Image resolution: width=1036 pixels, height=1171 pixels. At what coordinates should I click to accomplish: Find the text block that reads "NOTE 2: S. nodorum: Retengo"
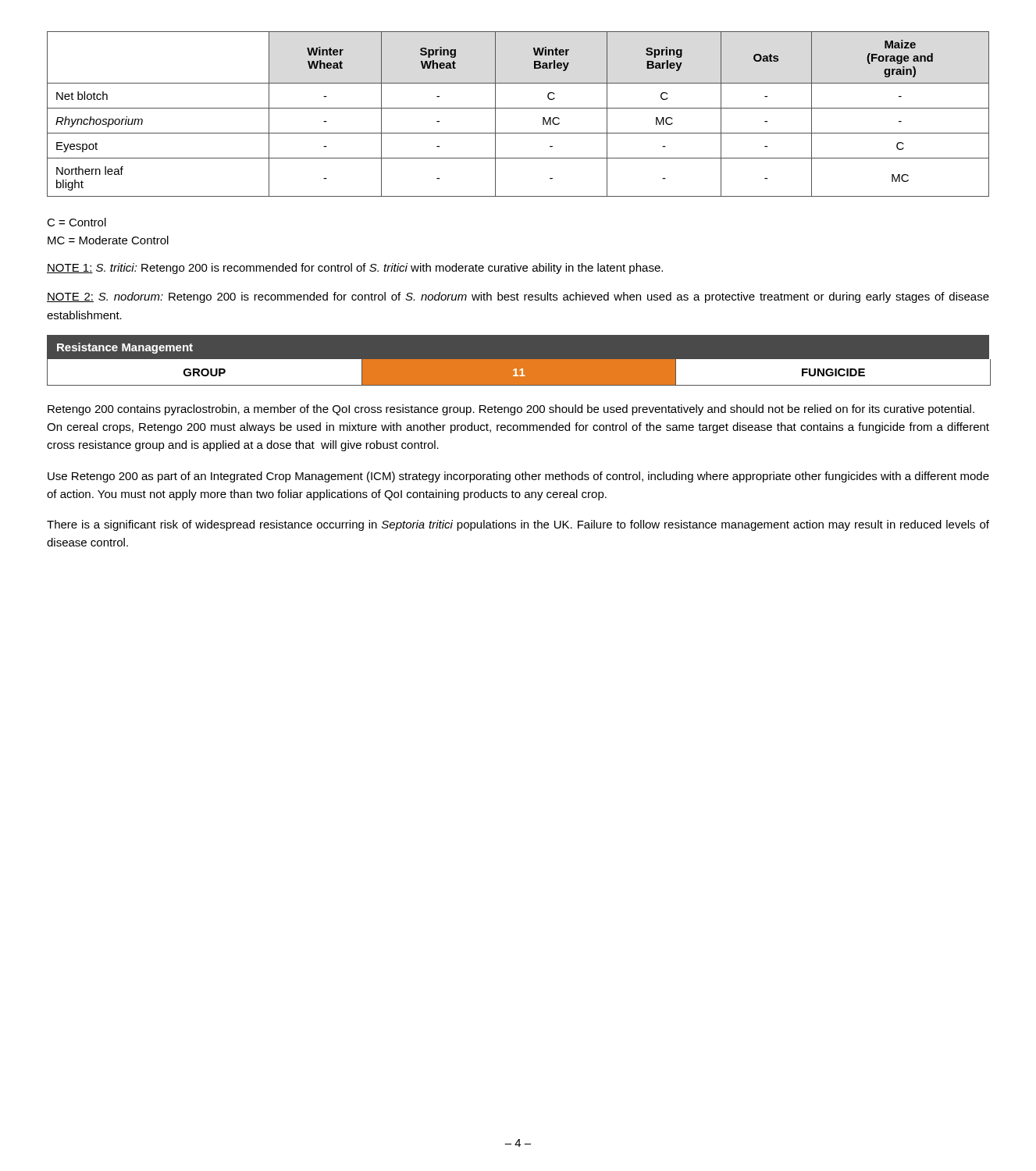(x=518, y=306)
